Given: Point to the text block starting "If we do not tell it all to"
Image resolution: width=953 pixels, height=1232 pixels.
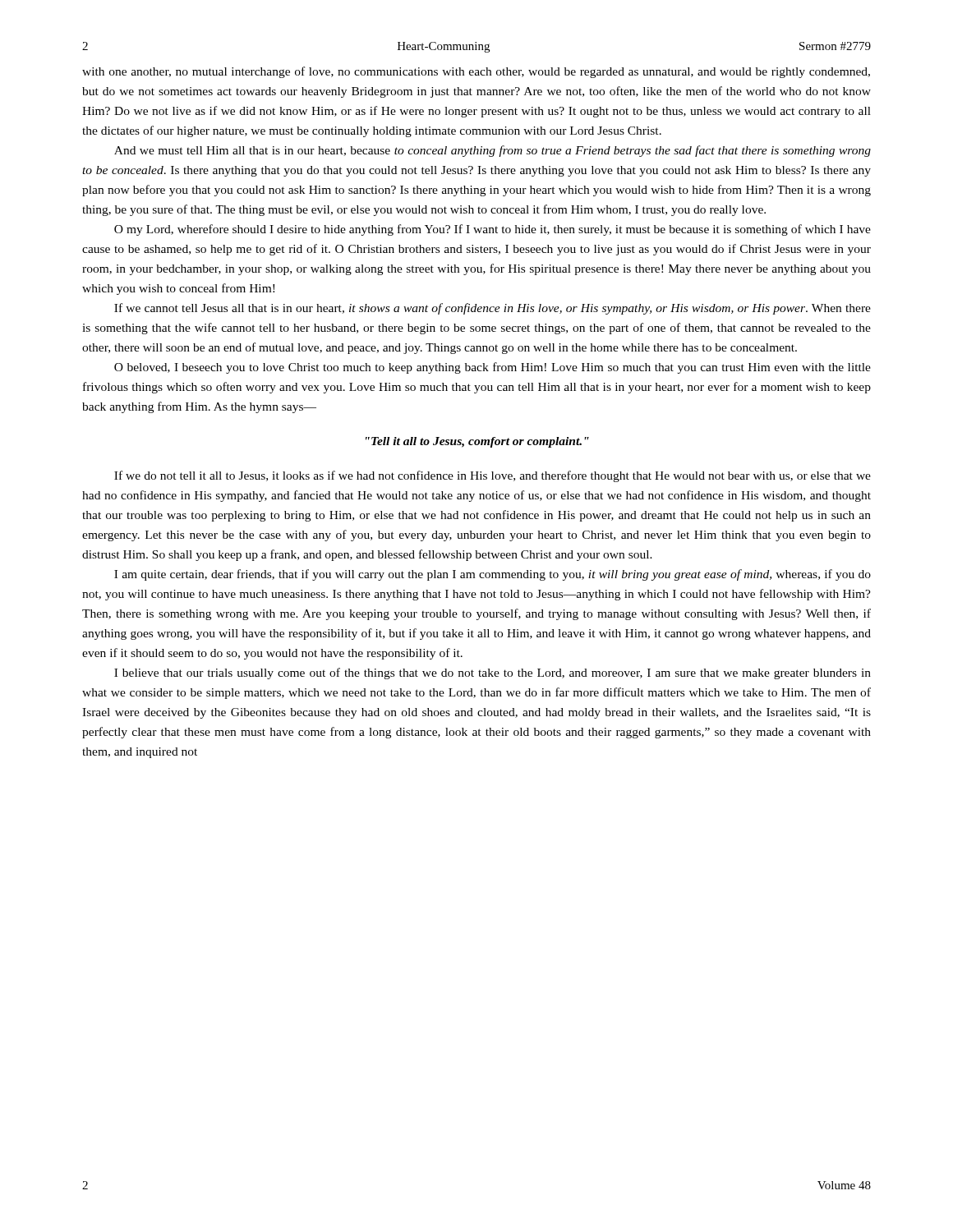Looking at the screenshot, I should 476,515.
